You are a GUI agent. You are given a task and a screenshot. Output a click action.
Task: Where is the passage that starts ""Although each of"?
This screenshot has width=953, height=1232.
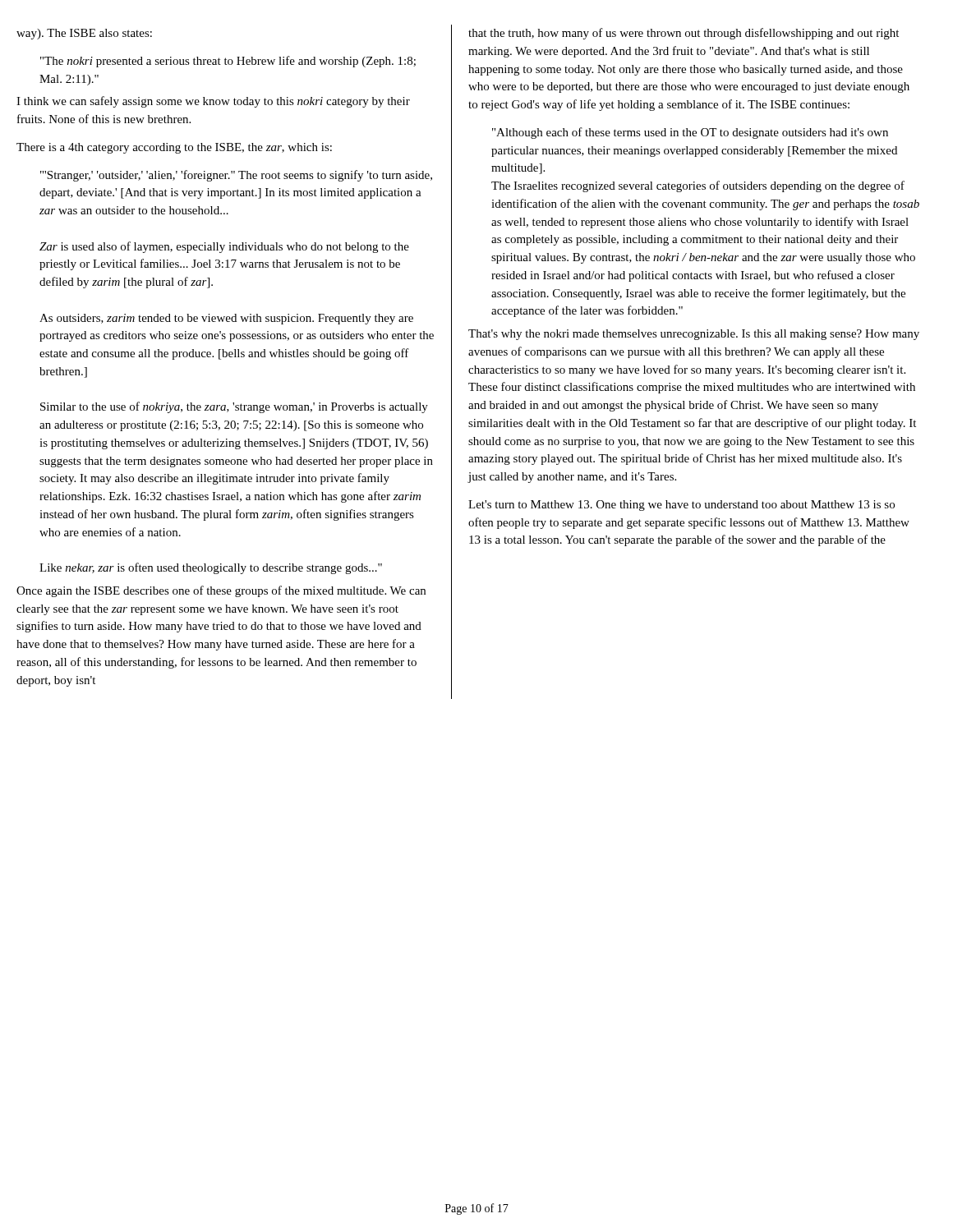[705, 221]
